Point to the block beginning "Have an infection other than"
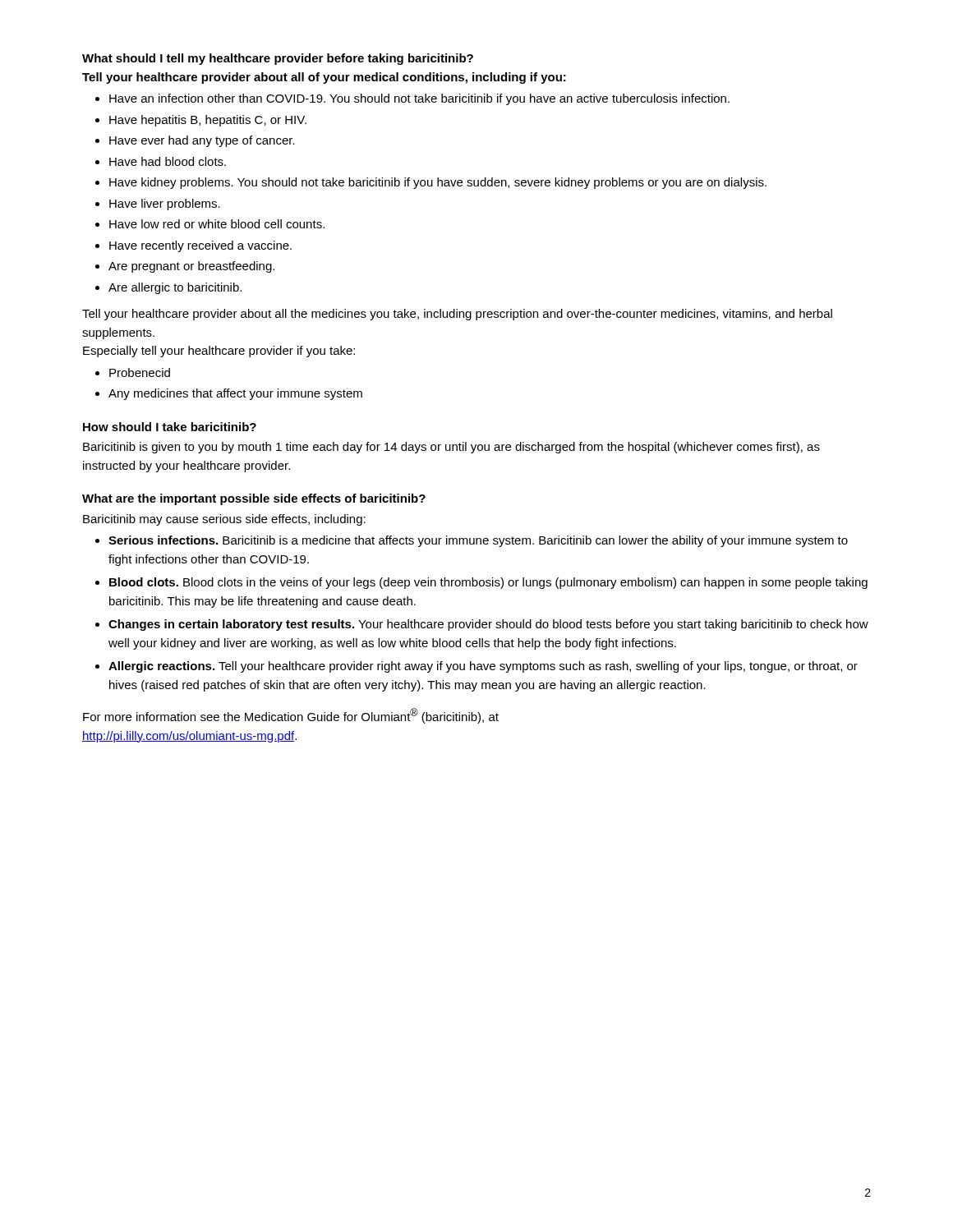This screenshot has width=953, height=1232. point(419,98)
